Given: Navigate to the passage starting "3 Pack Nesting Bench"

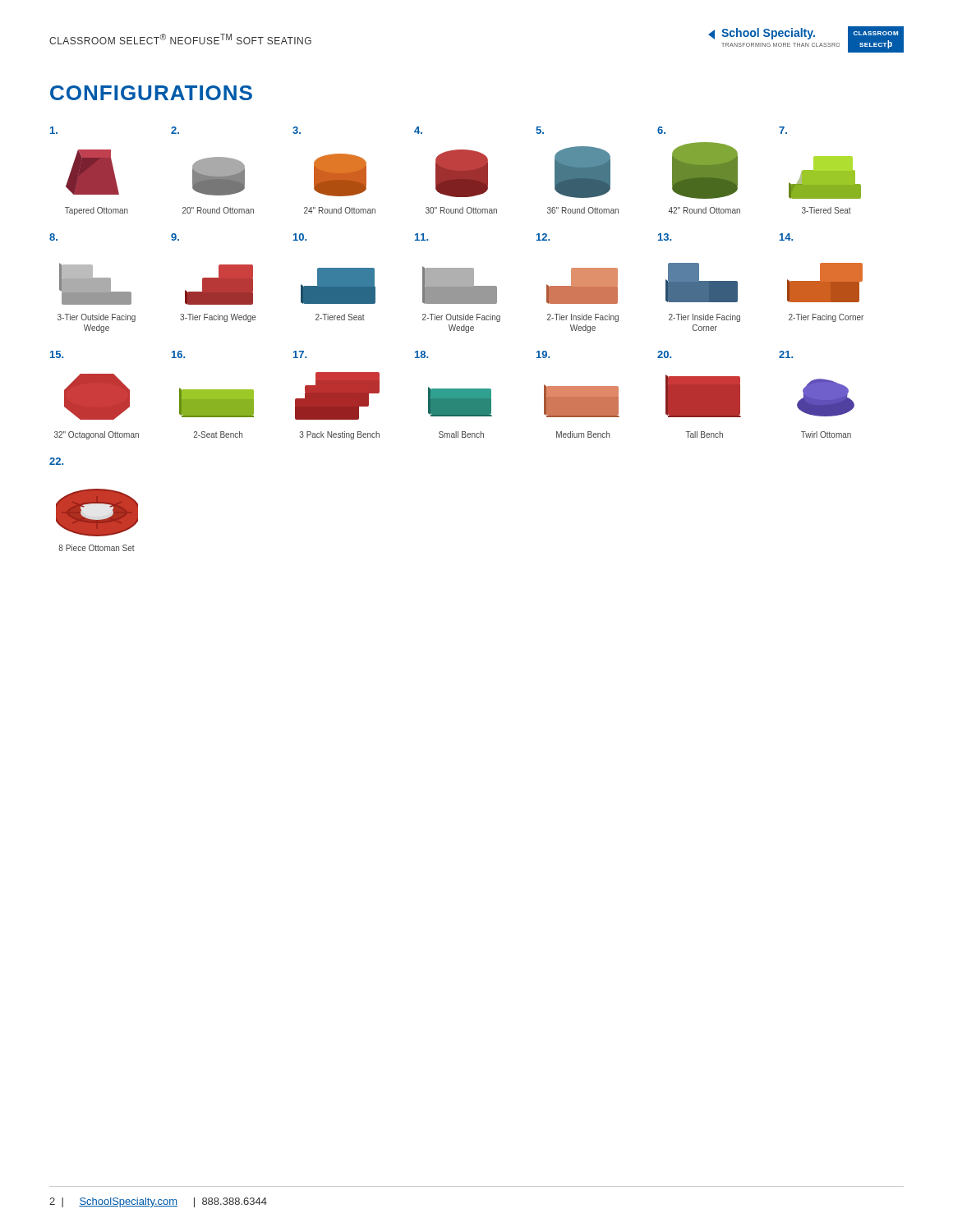Looking at the screenshot, I should coord(340,435).
